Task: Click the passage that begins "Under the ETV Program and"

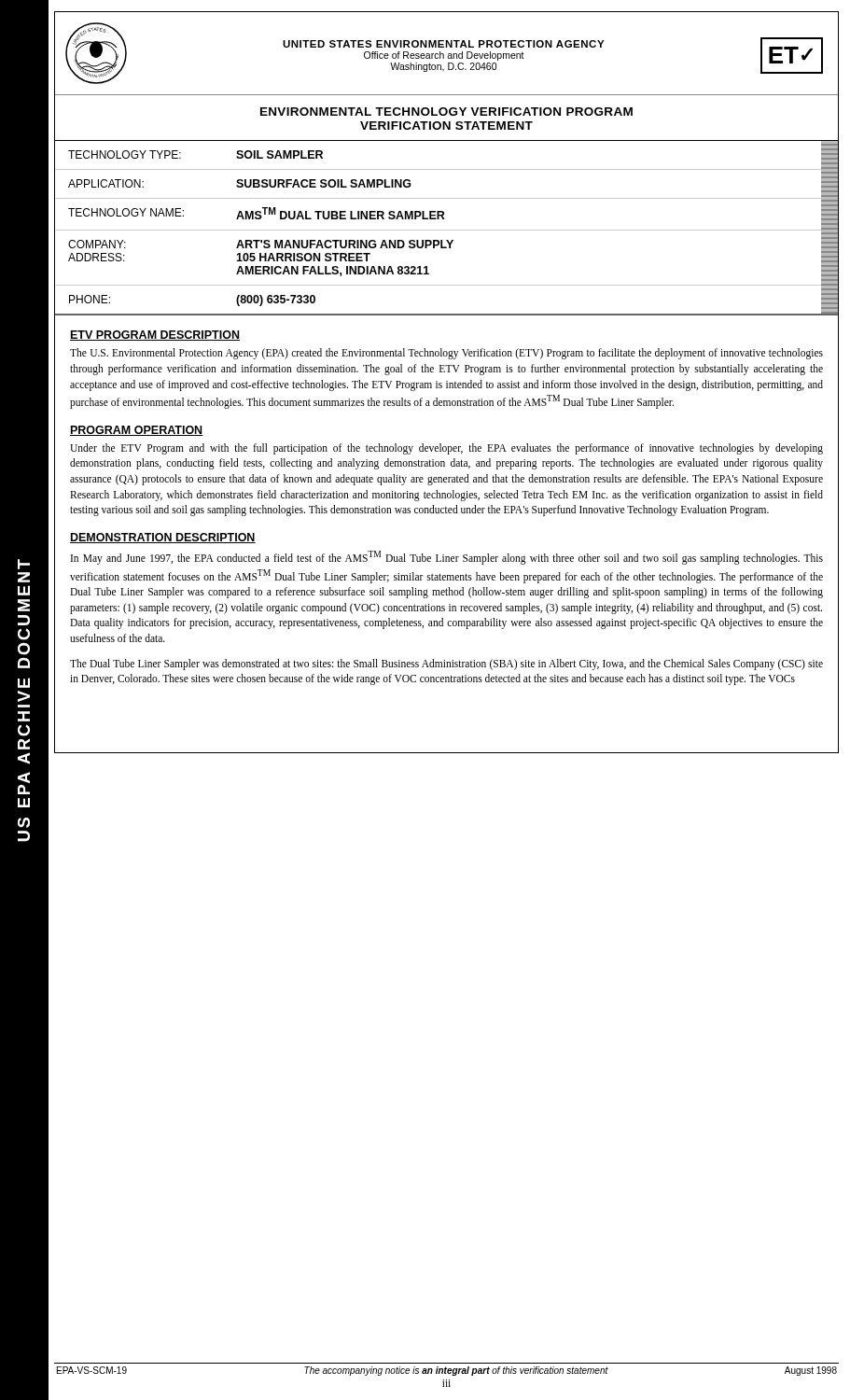Action: (446, 479)
